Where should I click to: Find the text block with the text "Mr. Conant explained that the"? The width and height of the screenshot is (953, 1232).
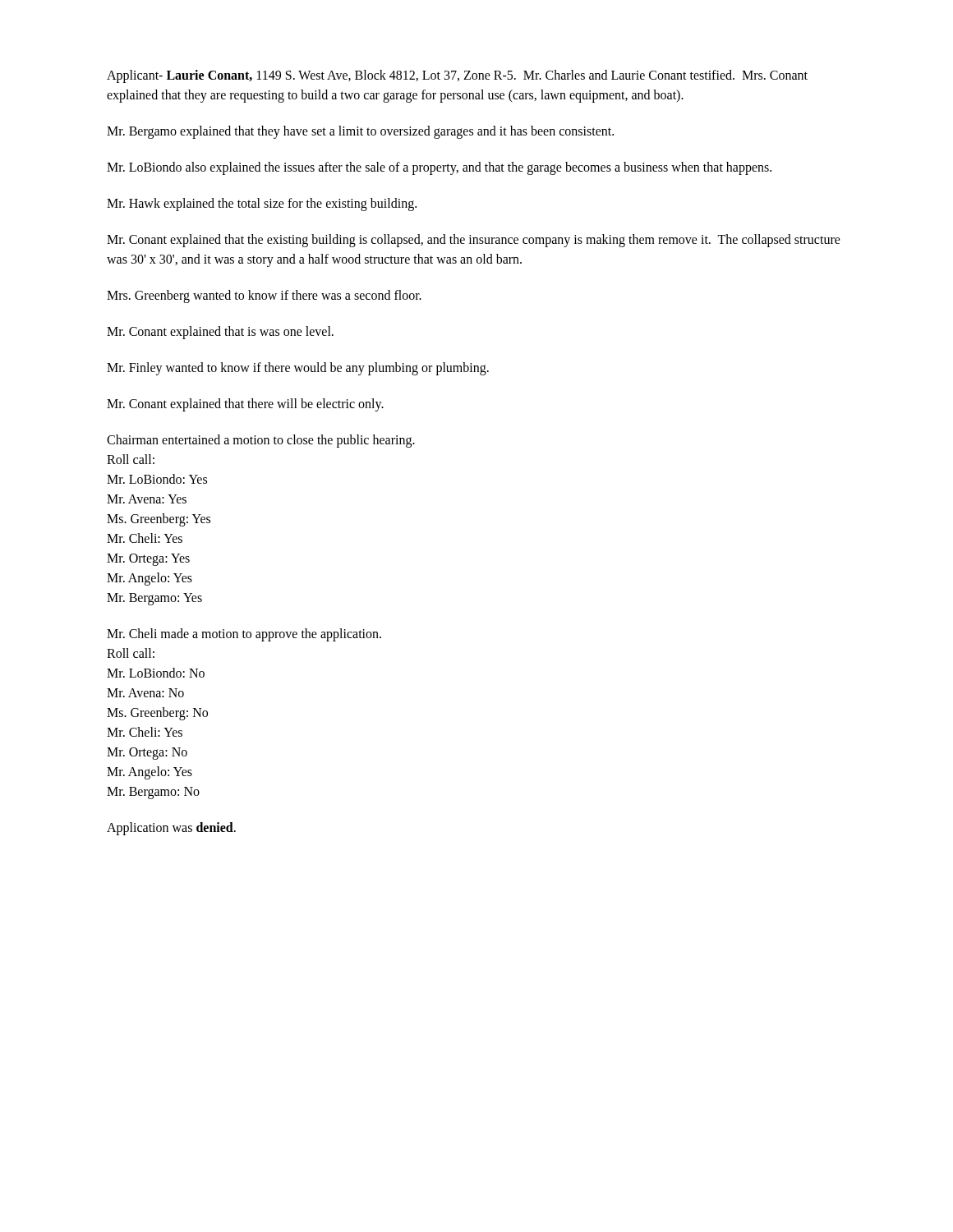[474, 249]
